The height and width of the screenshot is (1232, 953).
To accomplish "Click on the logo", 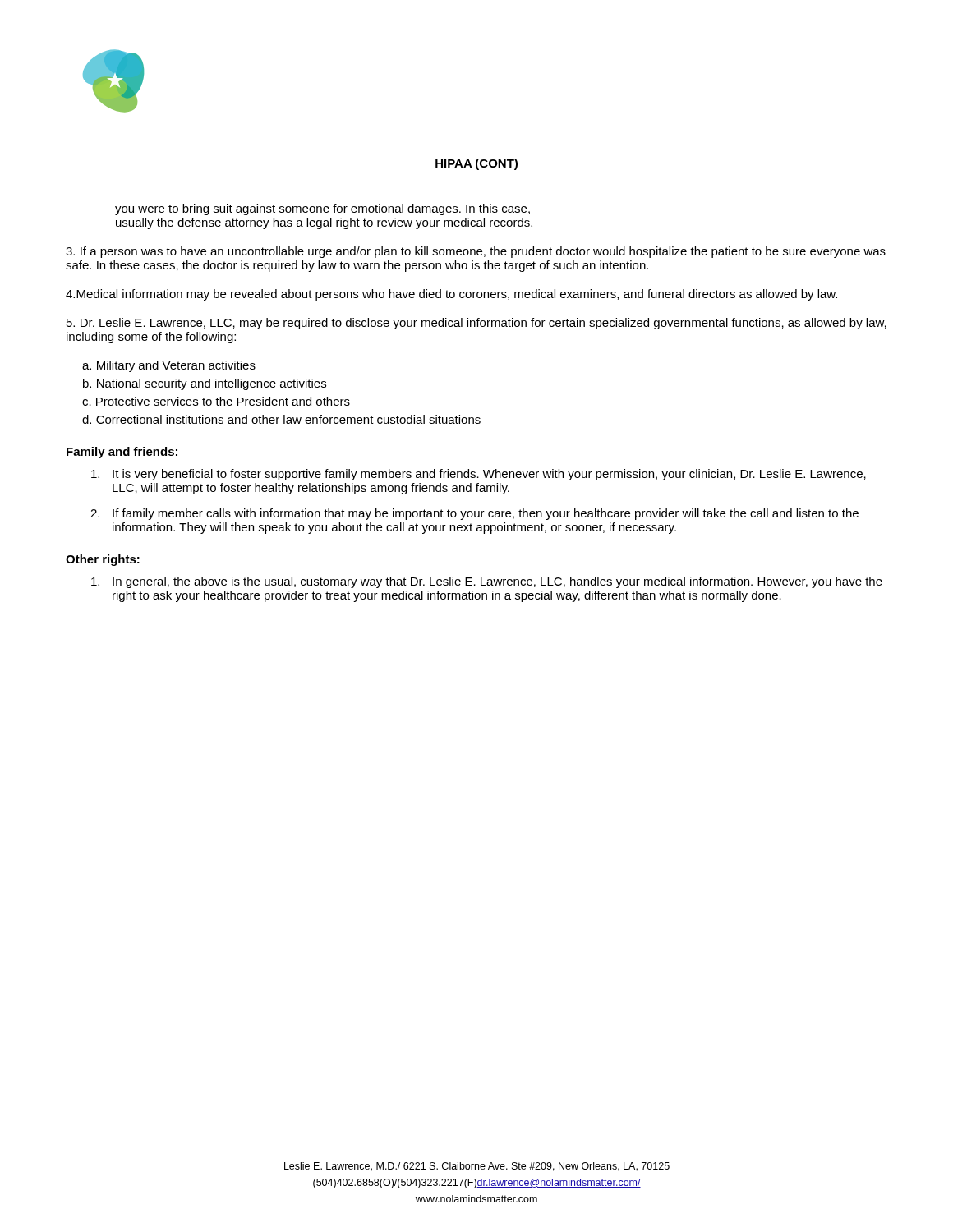I will 115,83.
